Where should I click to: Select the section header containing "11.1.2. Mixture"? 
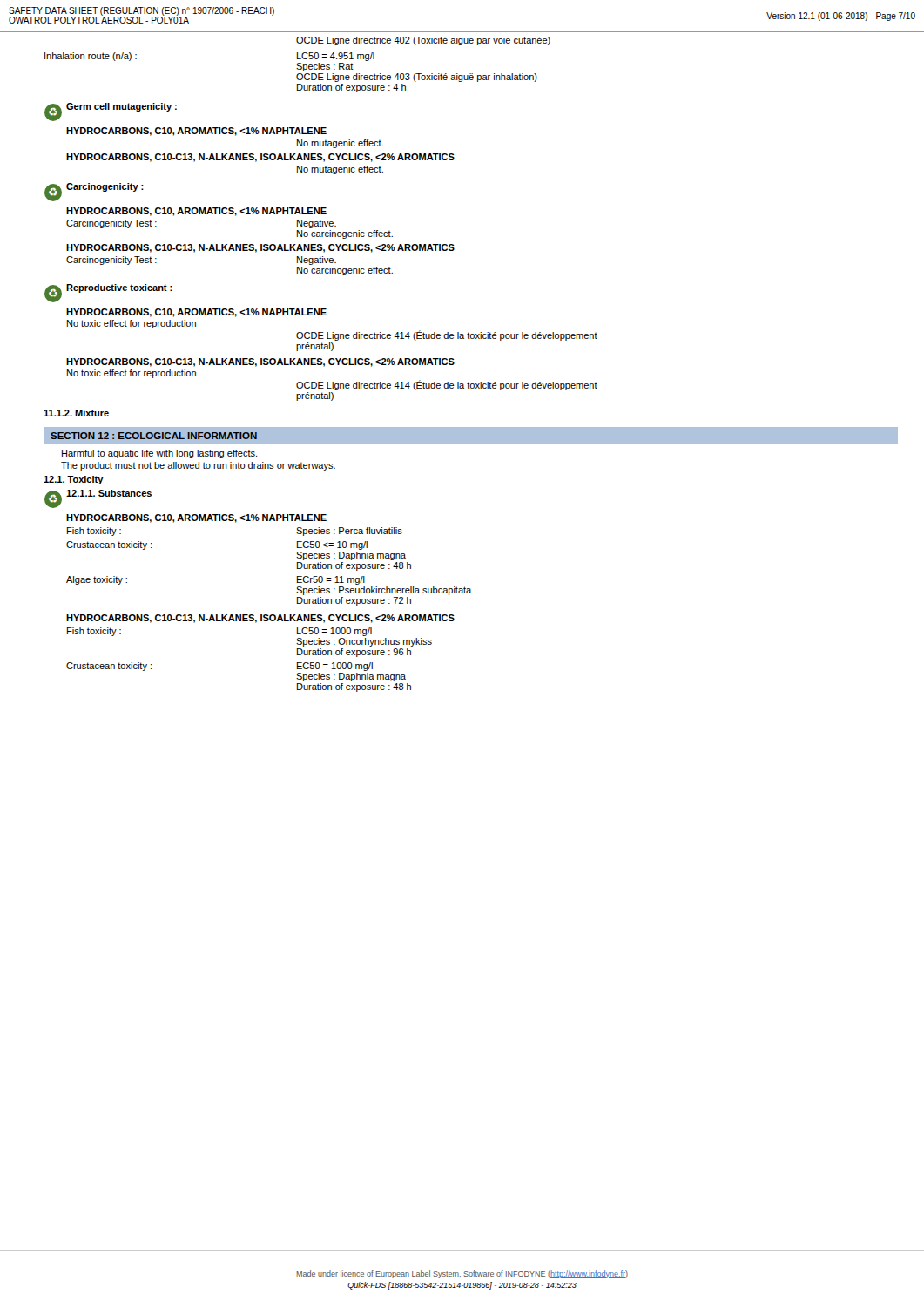[76, 413]
